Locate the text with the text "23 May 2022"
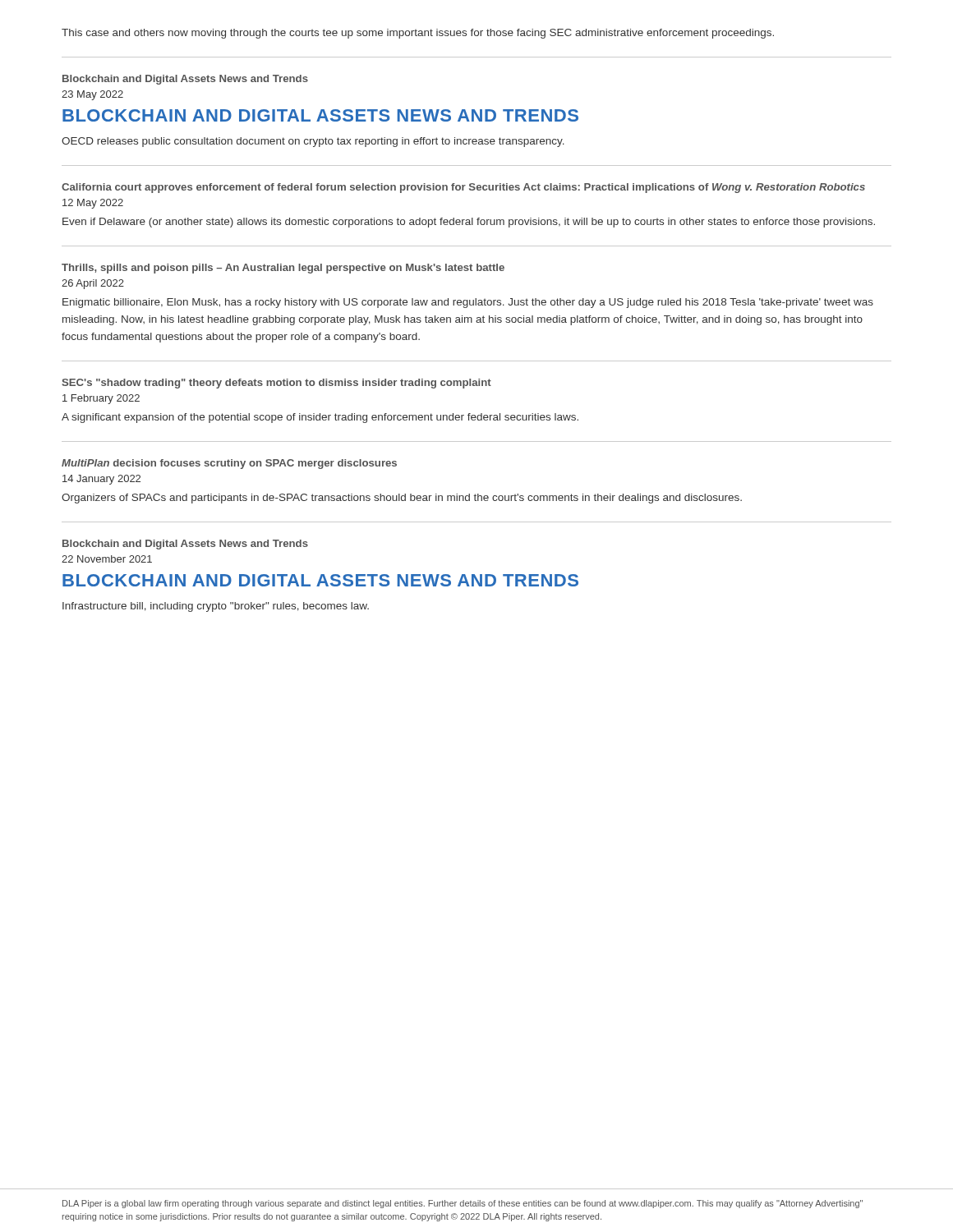 coord(92,95)
